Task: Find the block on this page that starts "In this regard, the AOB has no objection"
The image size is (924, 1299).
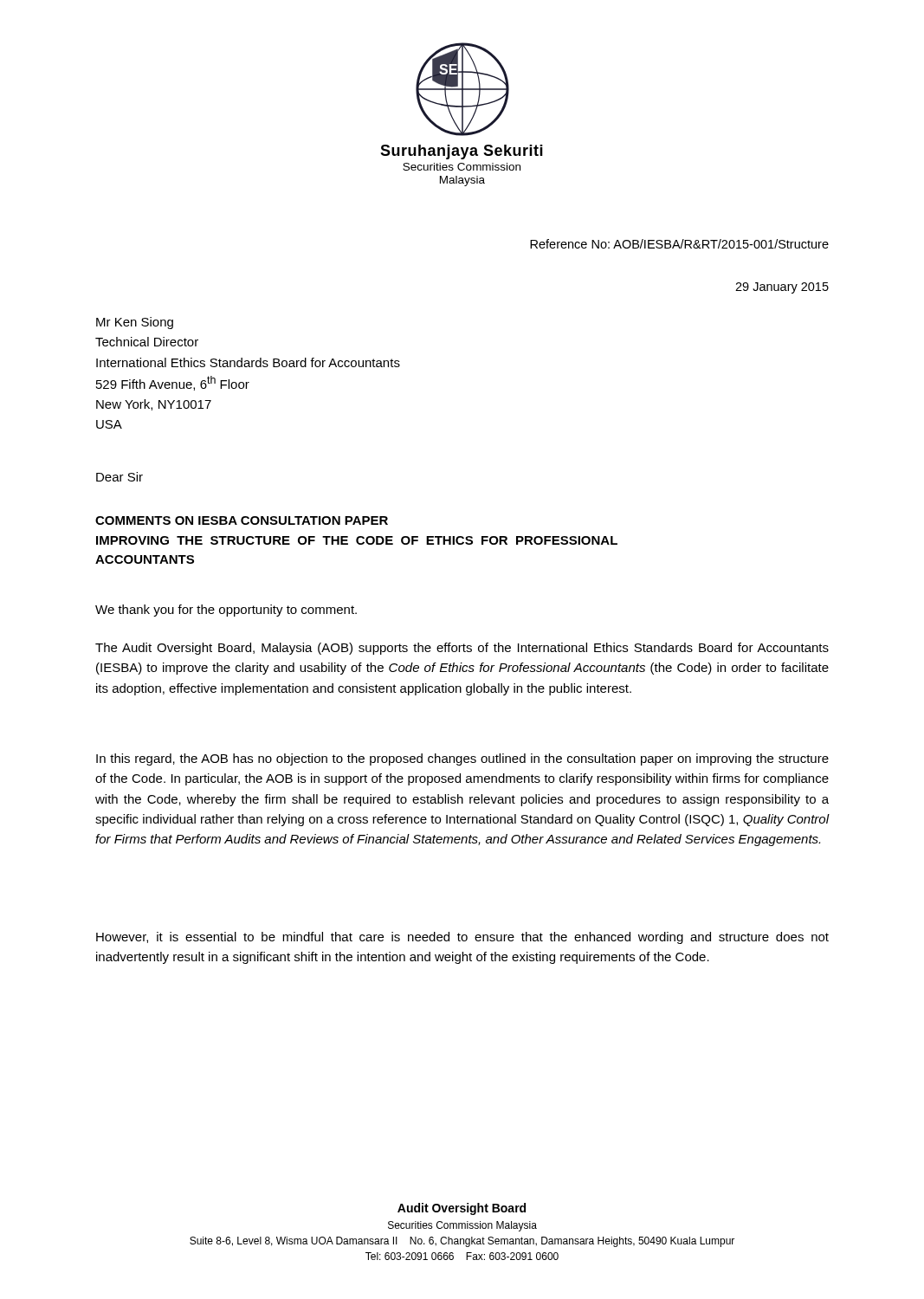Action: point(462,798)
